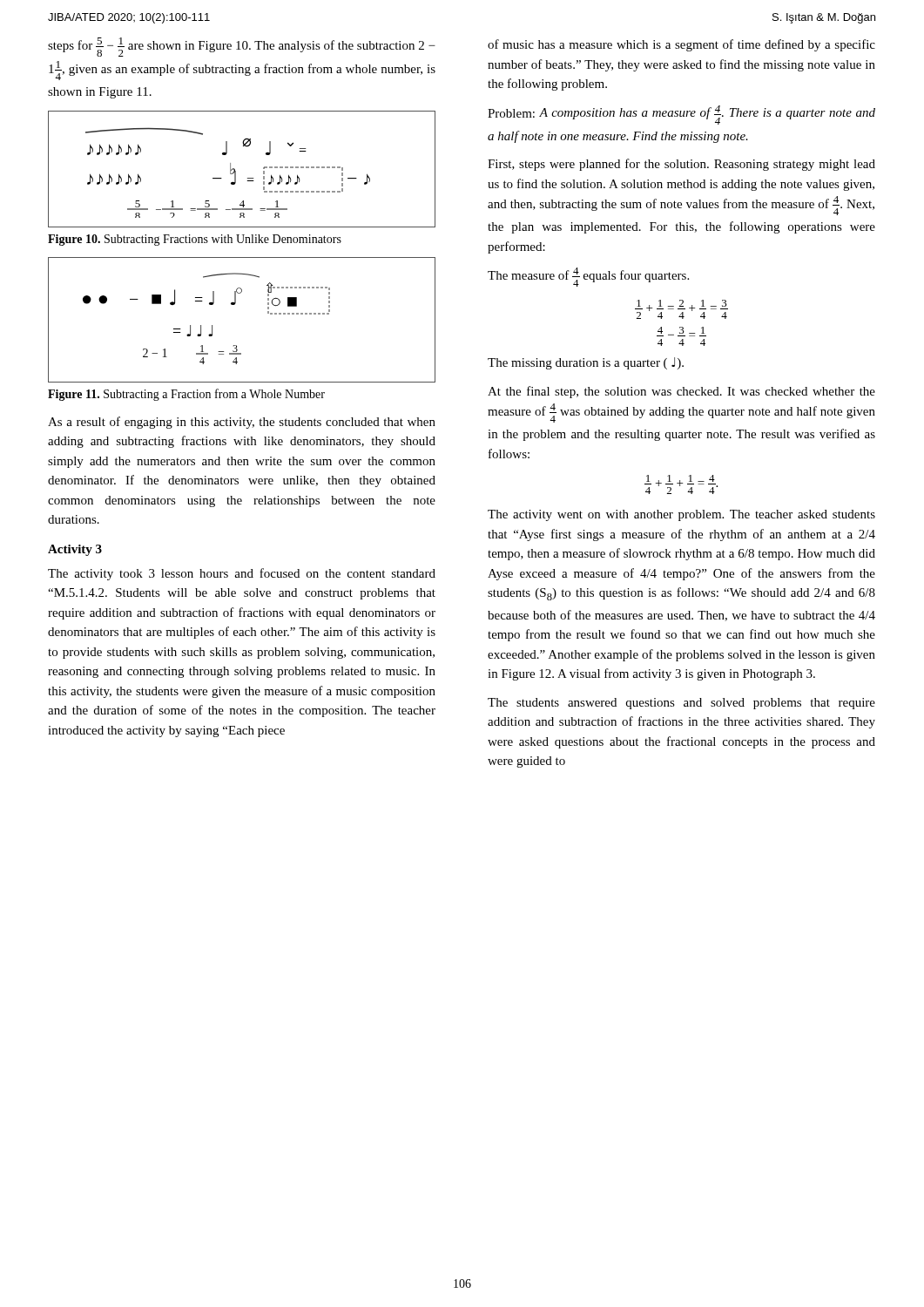Click the passage that begins "First, steps were planned for the solution."

click(681, 205)
